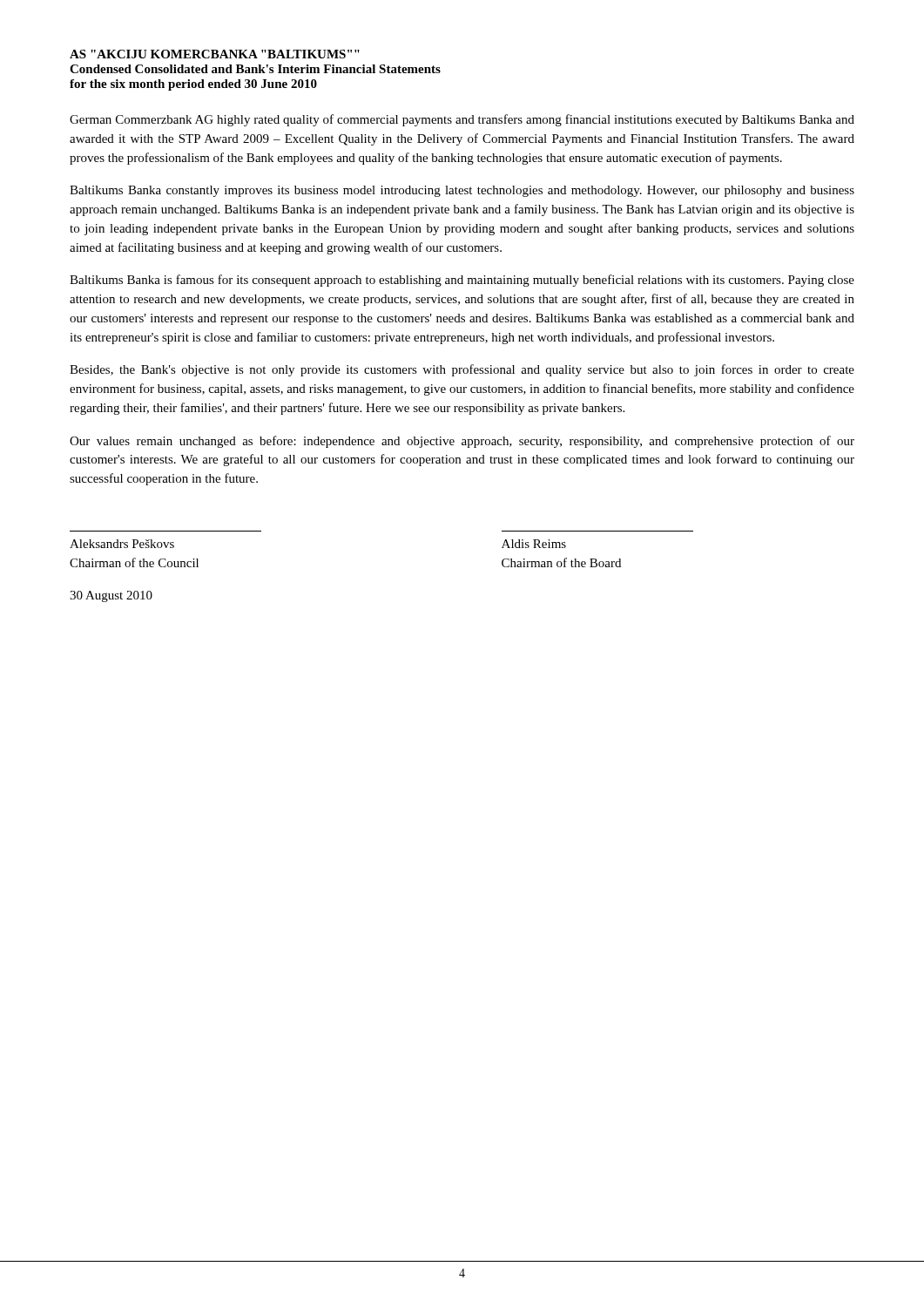Locate the block starting "AS "AKCIJU KOMERCBANKA "BALTIKUMS"" Condensed Consolidated"
This screenshot has height=1307, width=924.
(255, 69)
